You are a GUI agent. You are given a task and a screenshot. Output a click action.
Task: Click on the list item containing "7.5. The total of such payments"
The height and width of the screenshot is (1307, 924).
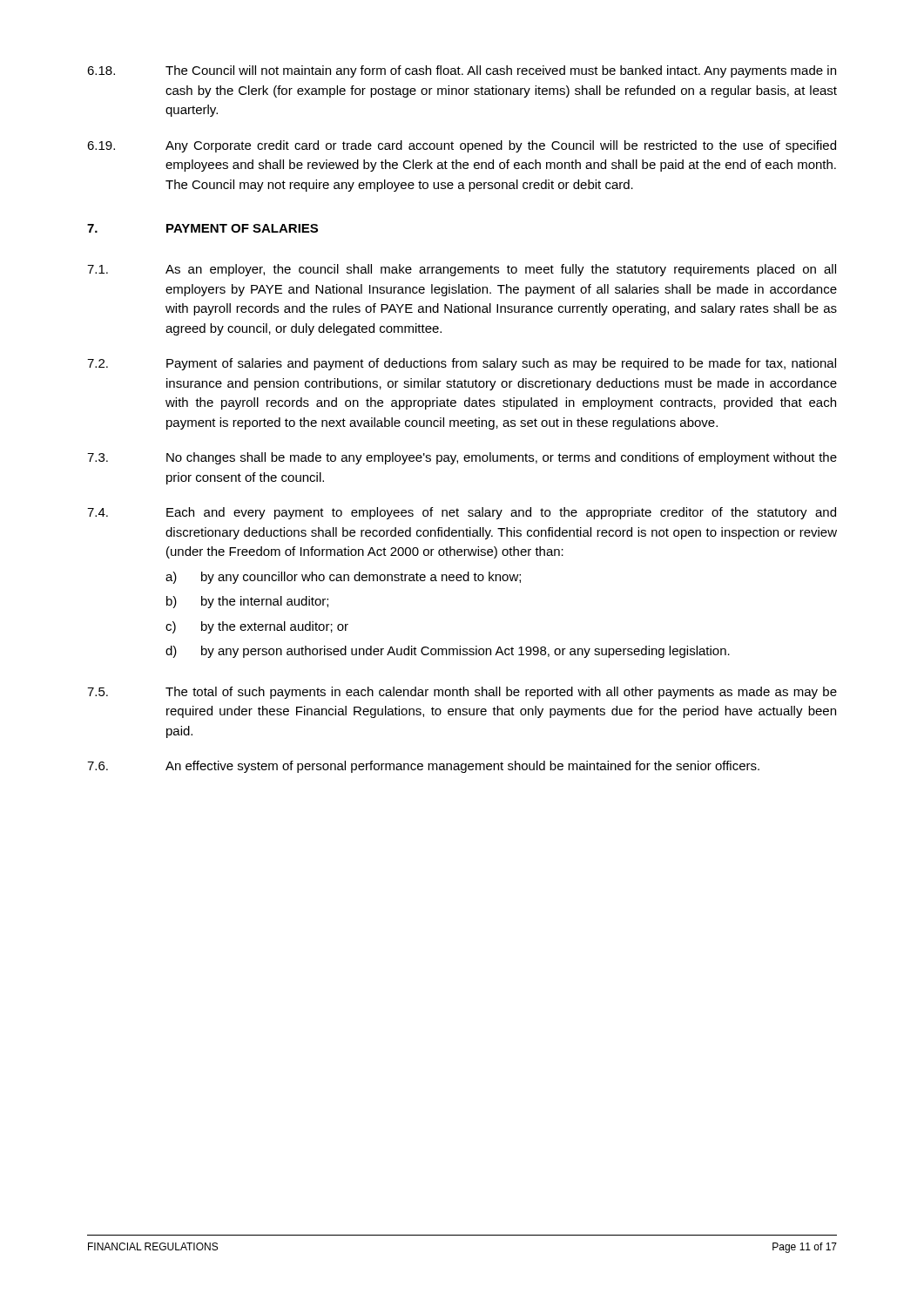[x=462, y=711]
